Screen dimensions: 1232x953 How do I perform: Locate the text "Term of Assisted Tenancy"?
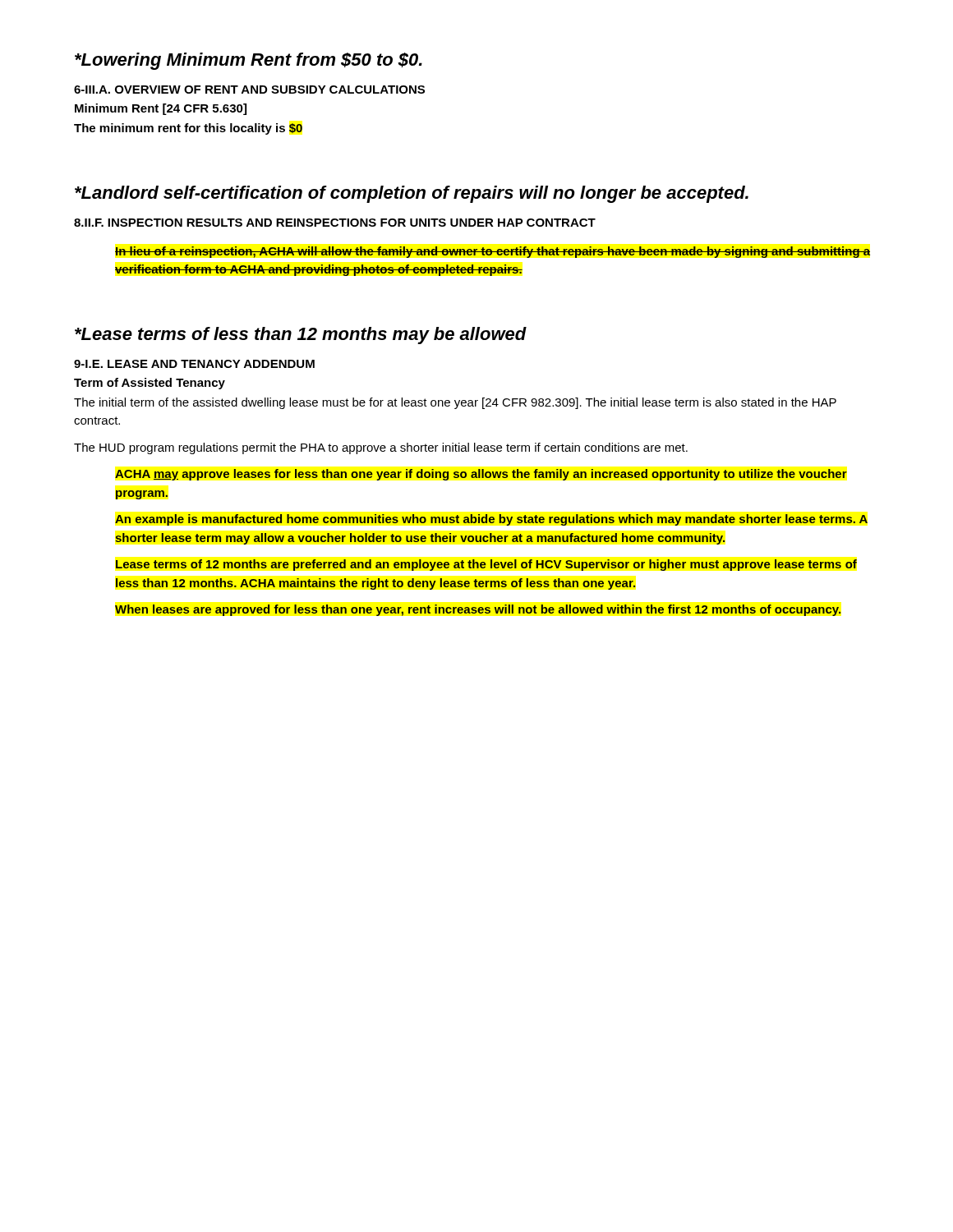pyautogui.click(x=150, y=382)
